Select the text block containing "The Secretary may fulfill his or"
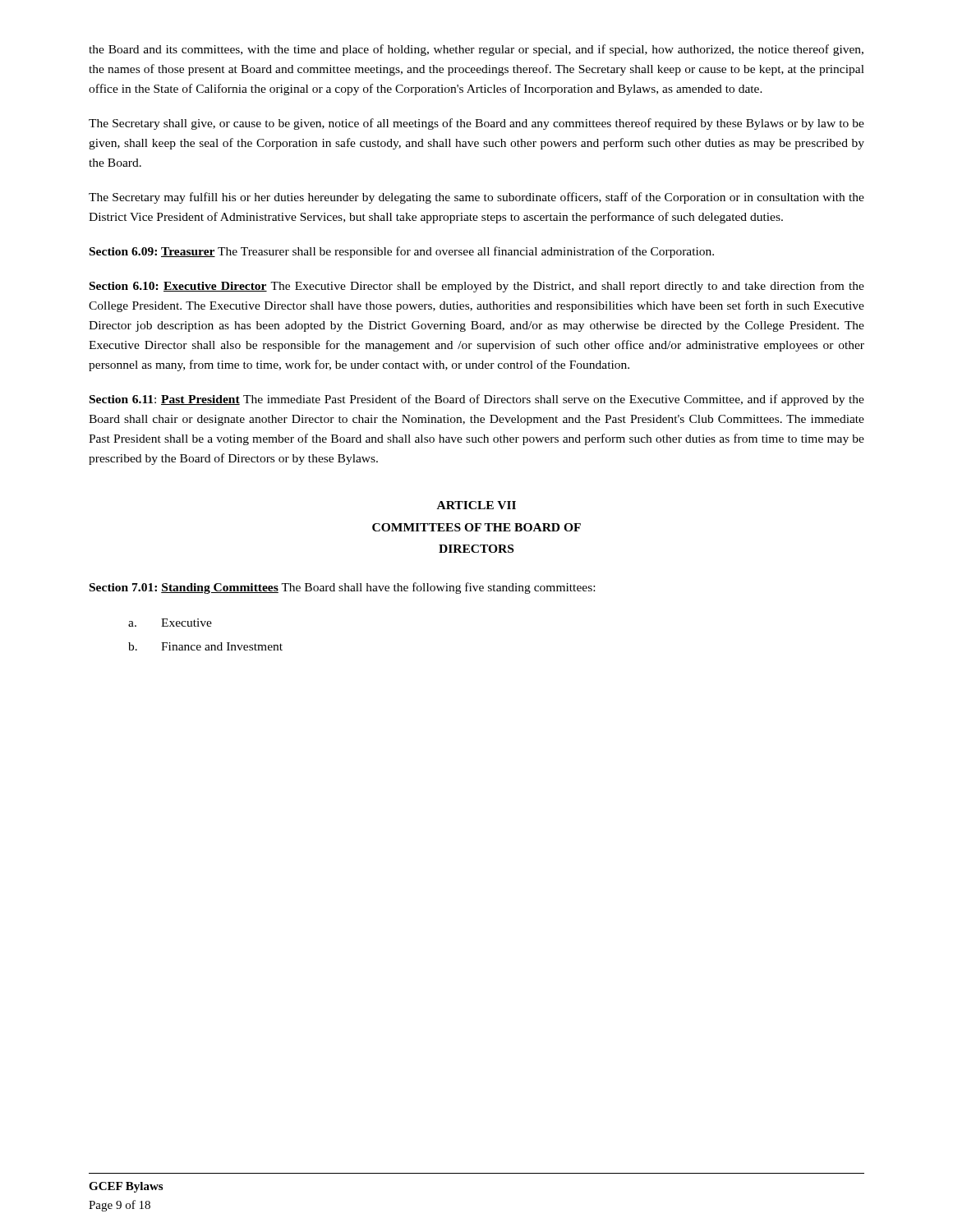953x1232 pixels. coord(476,207)
